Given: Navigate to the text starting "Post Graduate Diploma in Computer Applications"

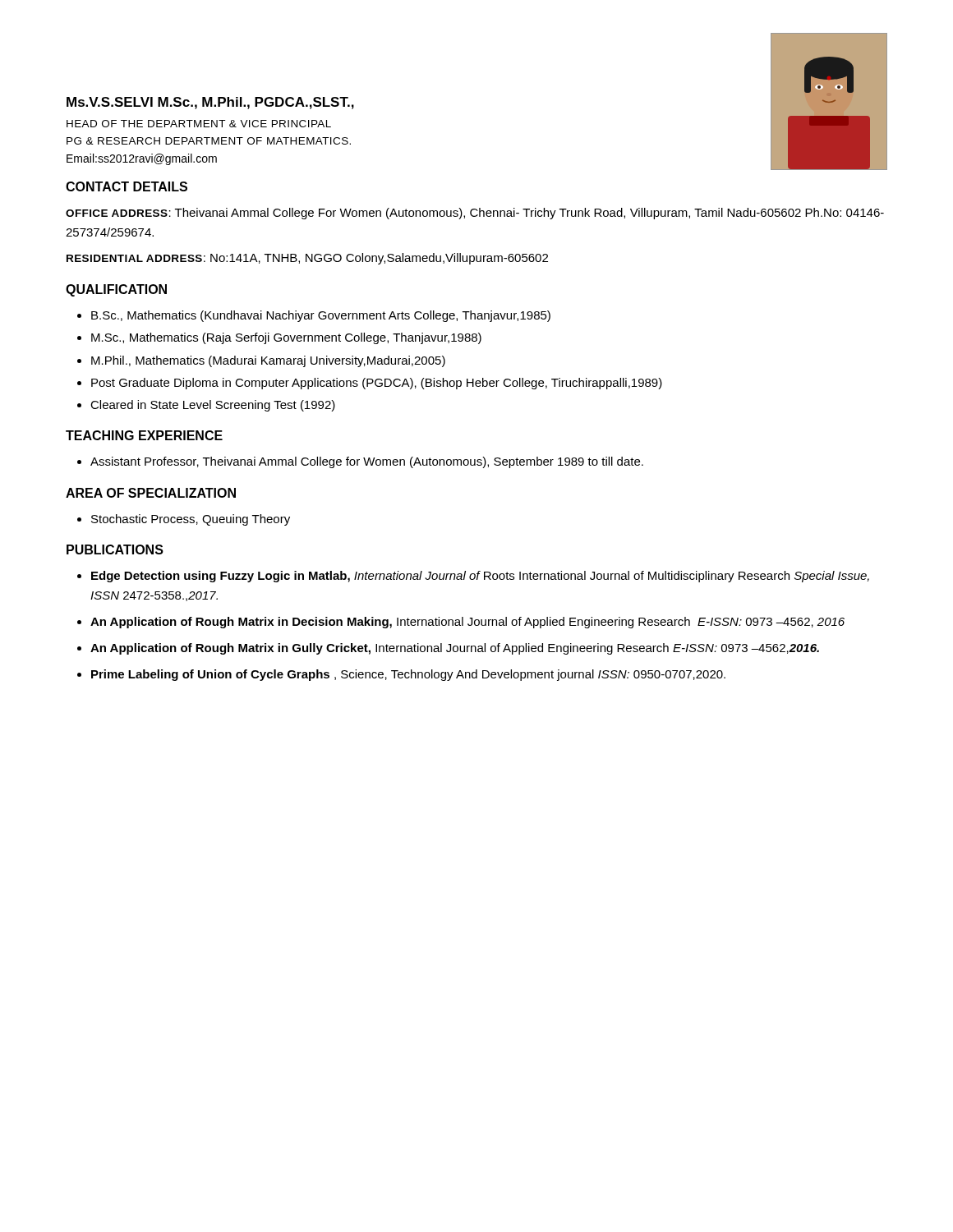Looking at the screenshot, I should pyautogui.click(x=376, y=382).
